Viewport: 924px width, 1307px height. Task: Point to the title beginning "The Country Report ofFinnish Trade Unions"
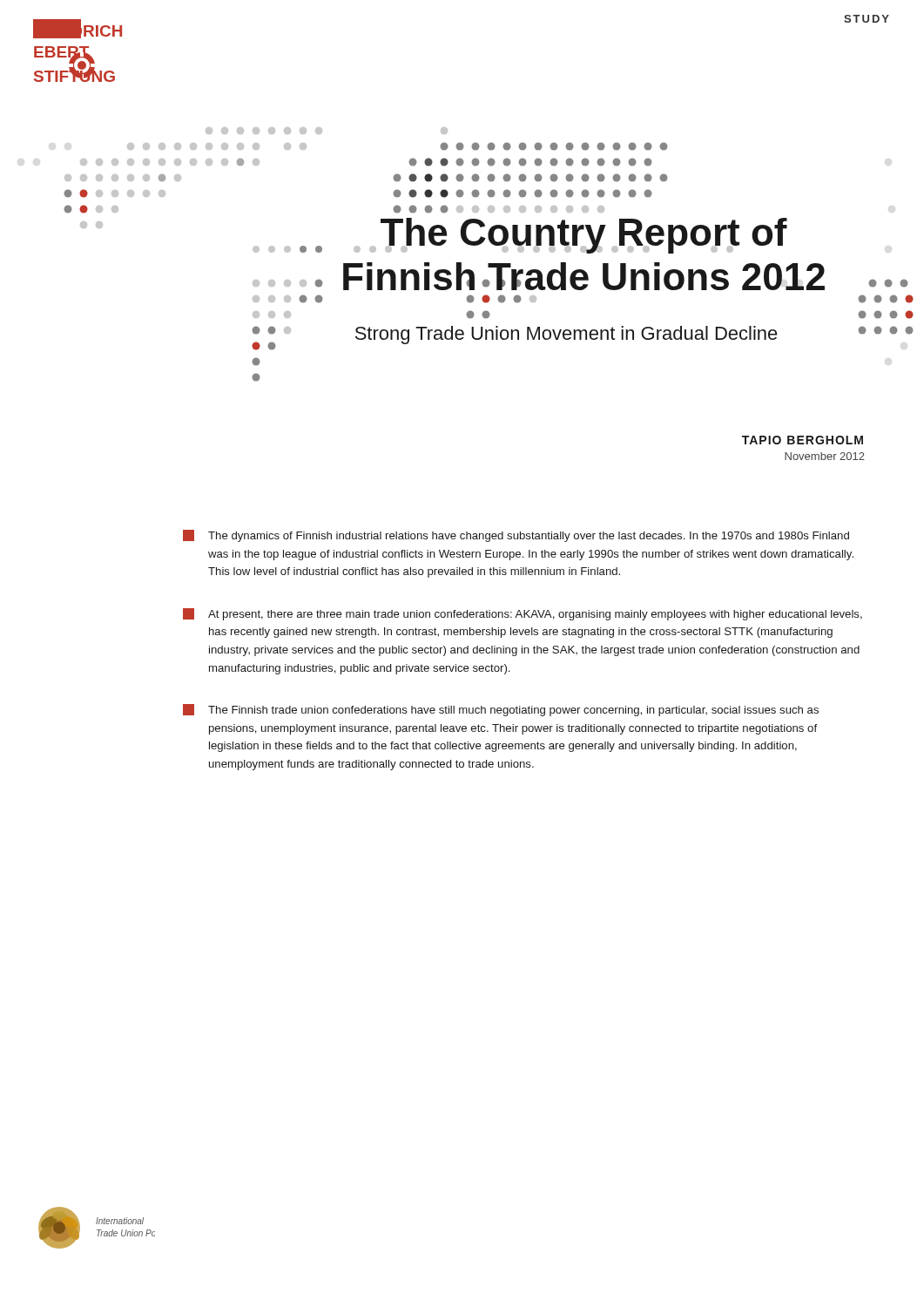point(584,255)
